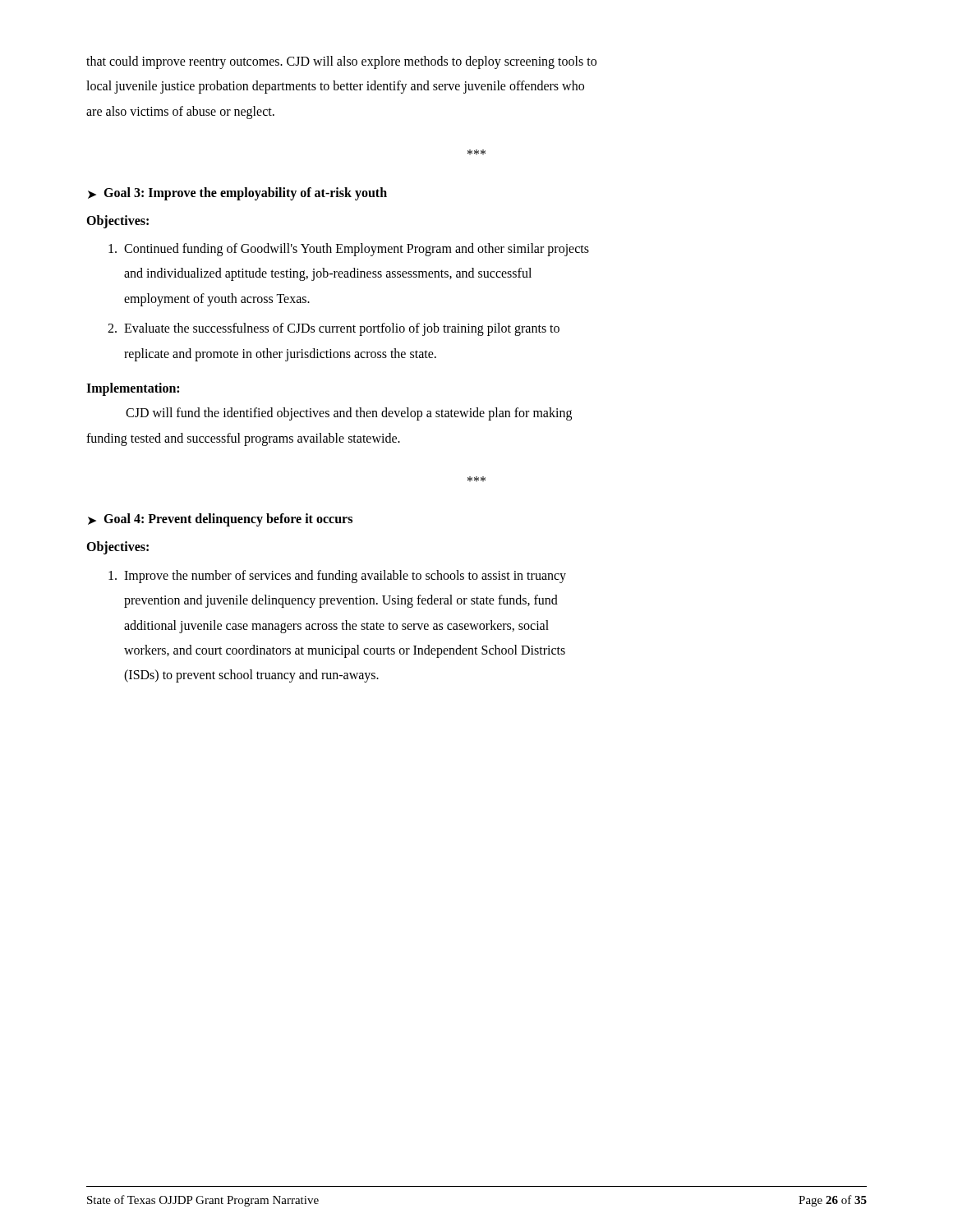The image size is (953, 1232).
Task: Point to the block beginning "Improve the number of services and funding available"
Action: 476,626
